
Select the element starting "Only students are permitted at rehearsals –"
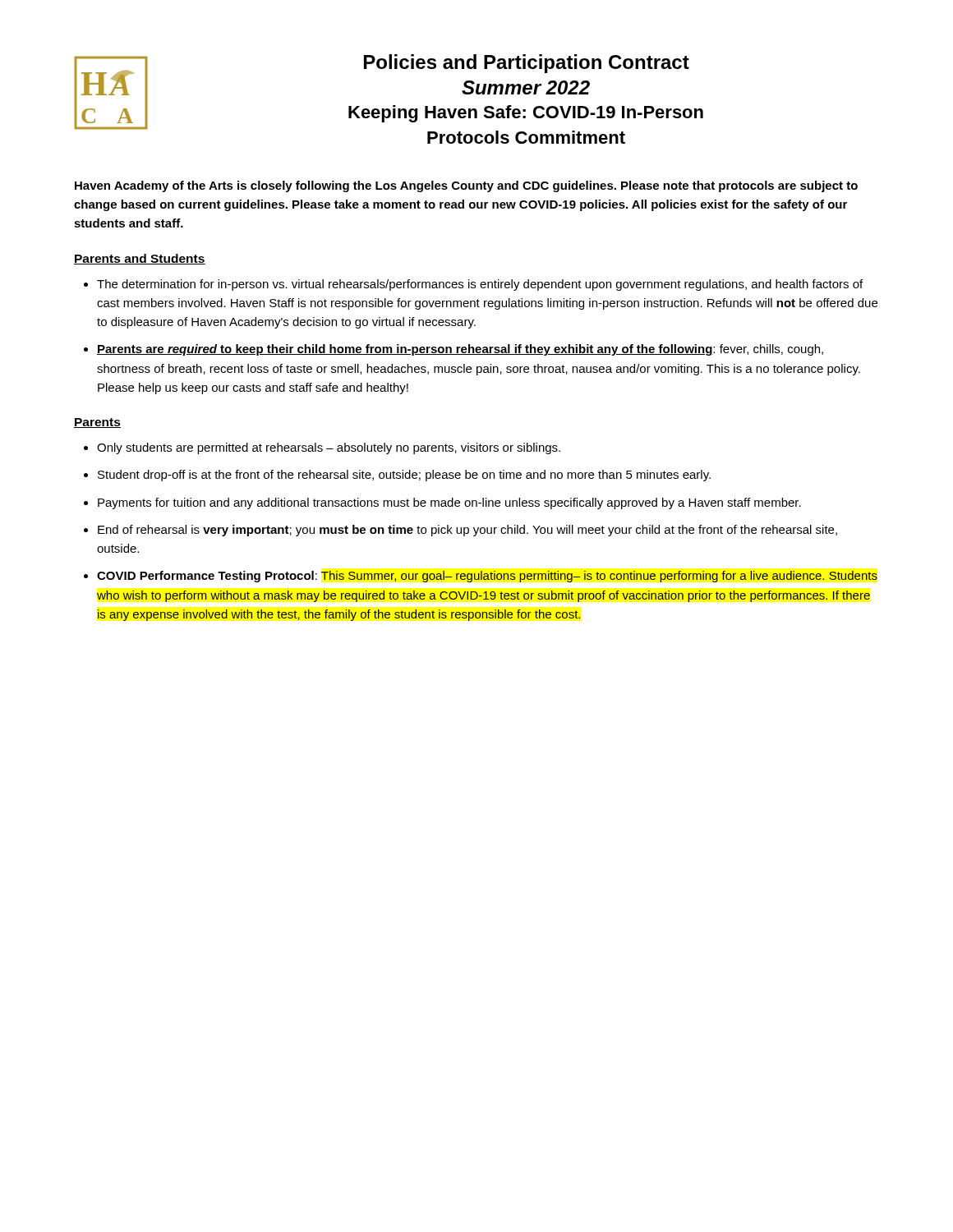(x=329, y=447)
